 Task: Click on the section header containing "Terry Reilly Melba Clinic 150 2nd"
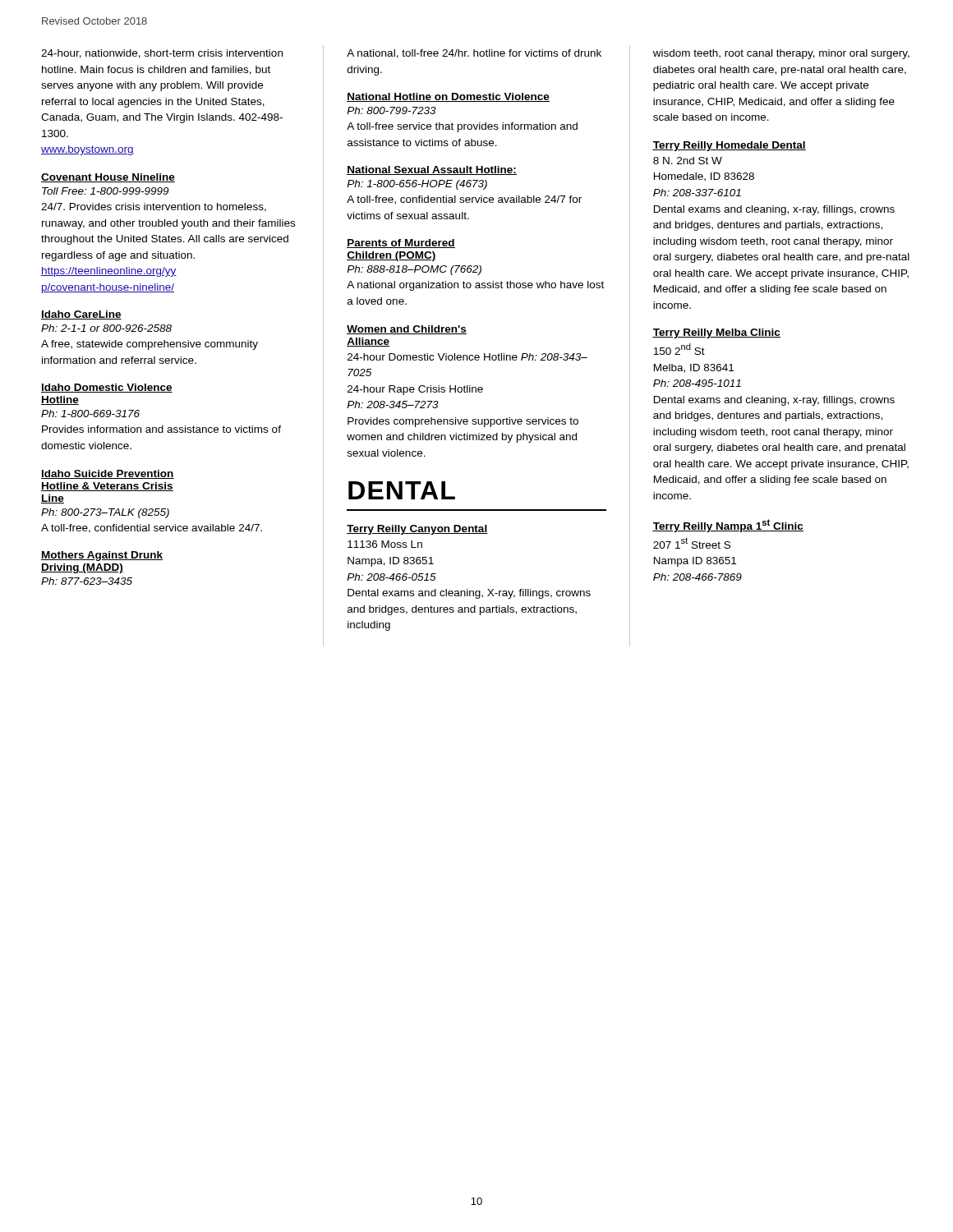pos(782,415)
